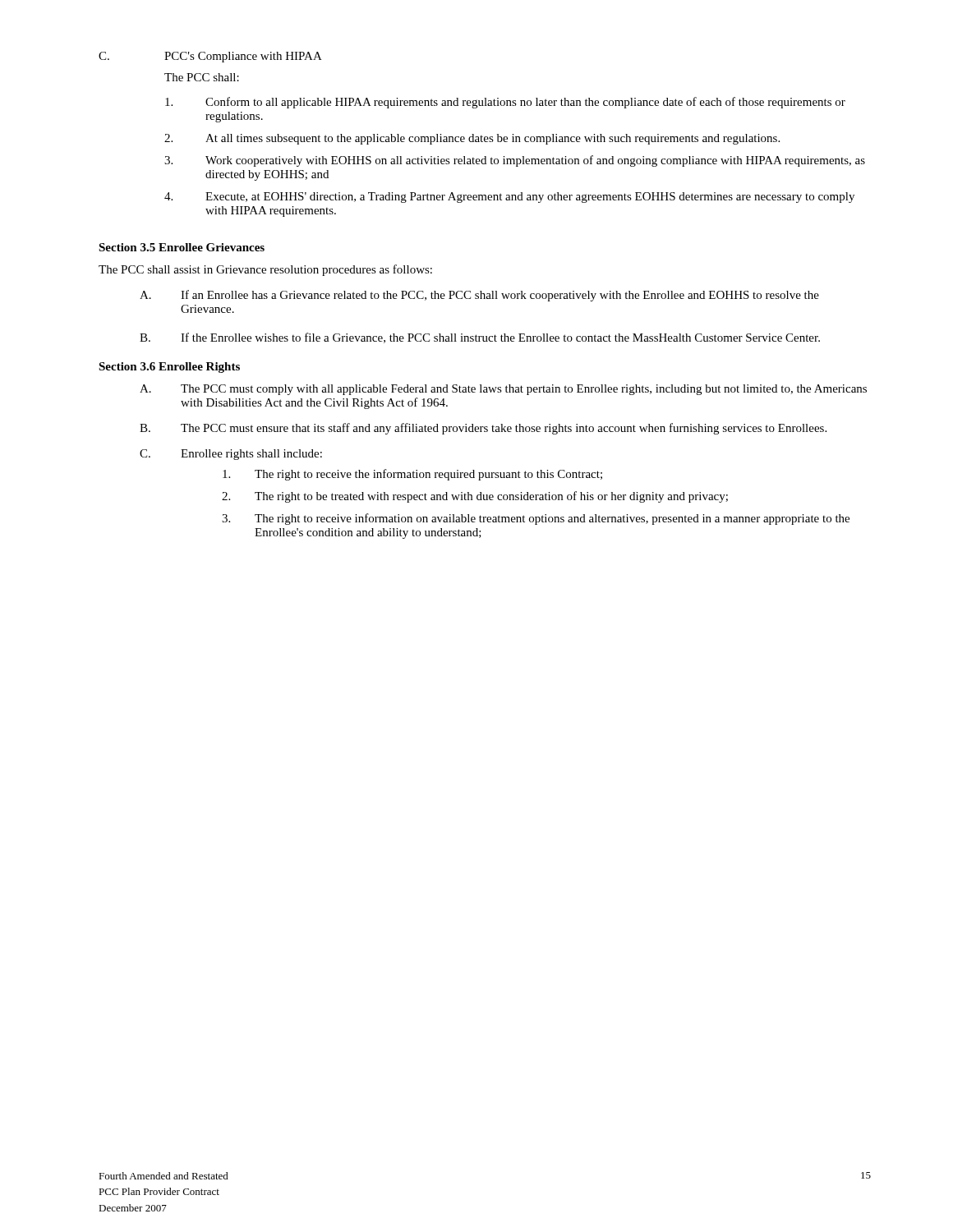This screenshot has width=953, height=1232.
Task: Locate the list item that says "The right to receive the information required pursuant"
Action: pos(546,474)
